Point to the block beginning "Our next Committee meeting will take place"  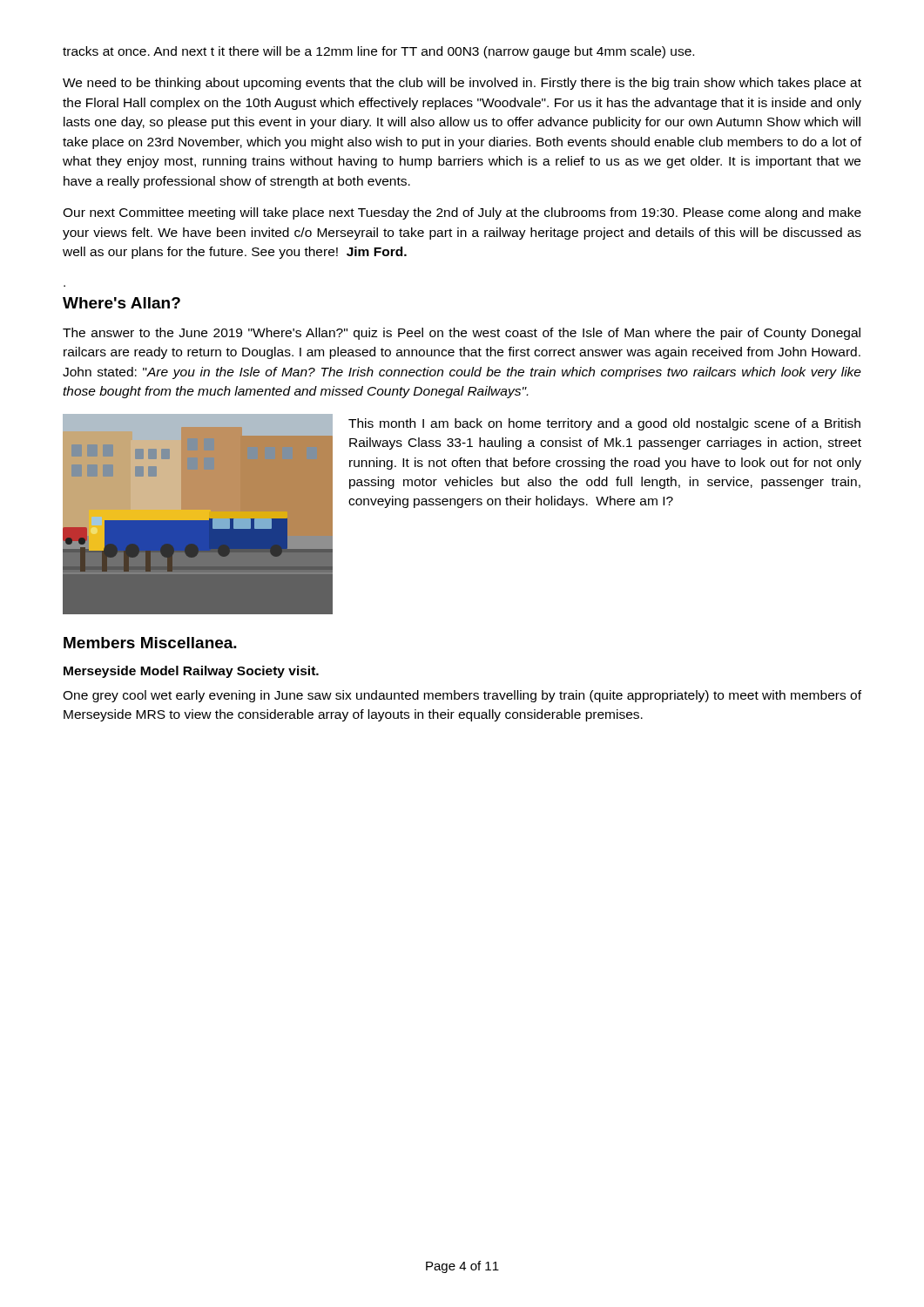[x=462, y=233]
